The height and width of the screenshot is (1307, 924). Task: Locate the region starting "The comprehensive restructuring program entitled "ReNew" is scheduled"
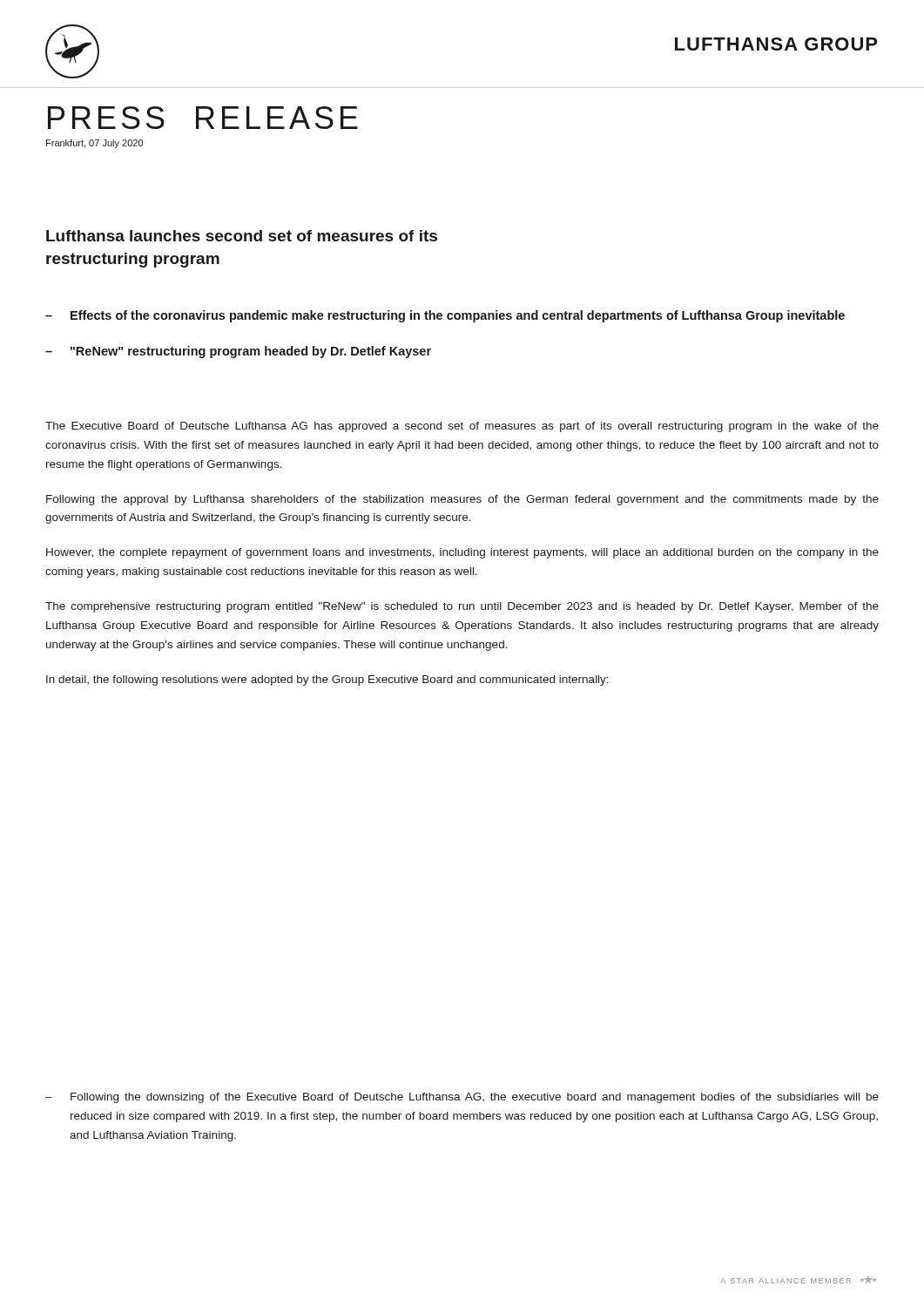[462, 625]
